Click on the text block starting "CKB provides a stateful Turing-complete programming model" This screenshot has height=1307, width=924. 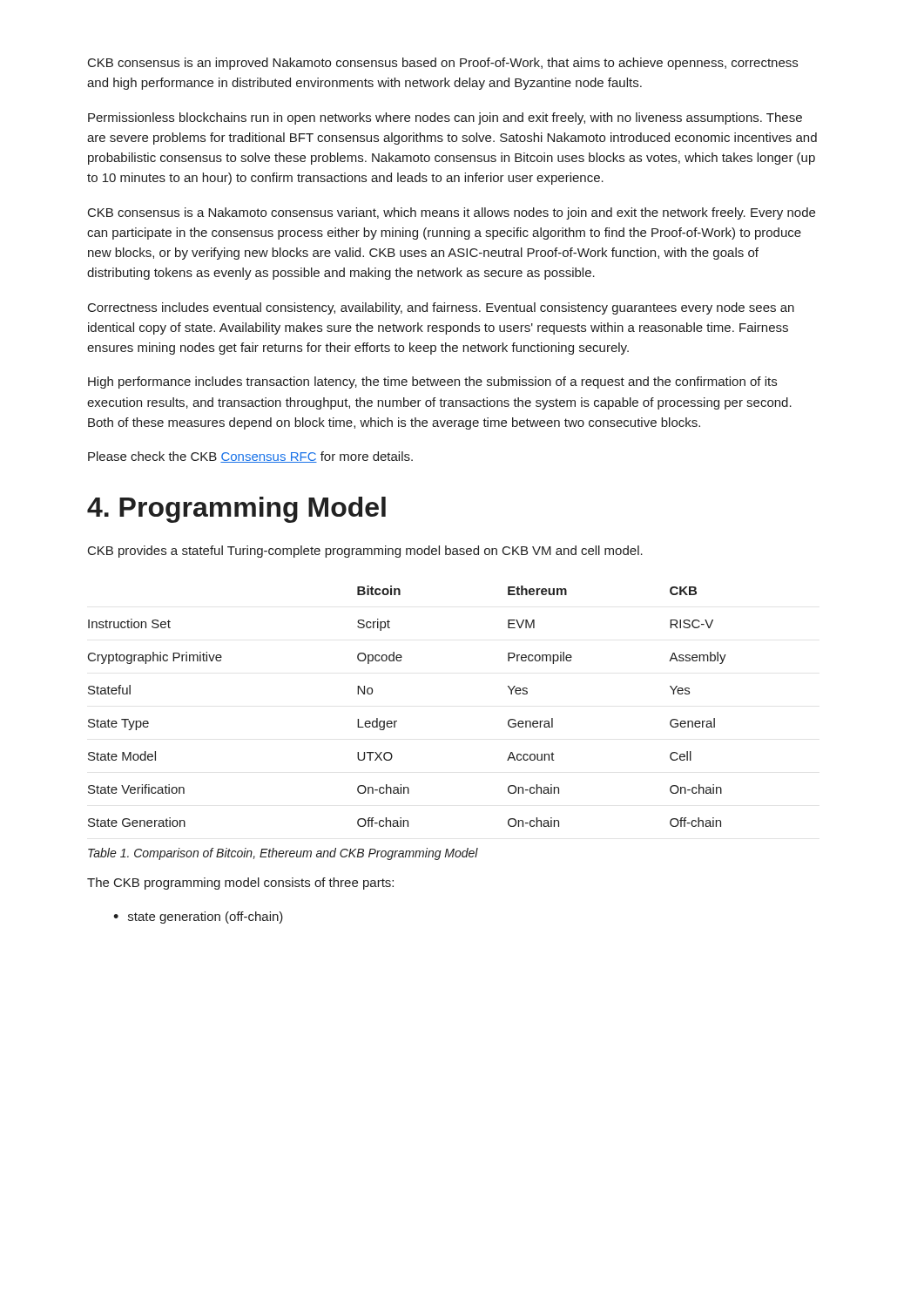365,550
